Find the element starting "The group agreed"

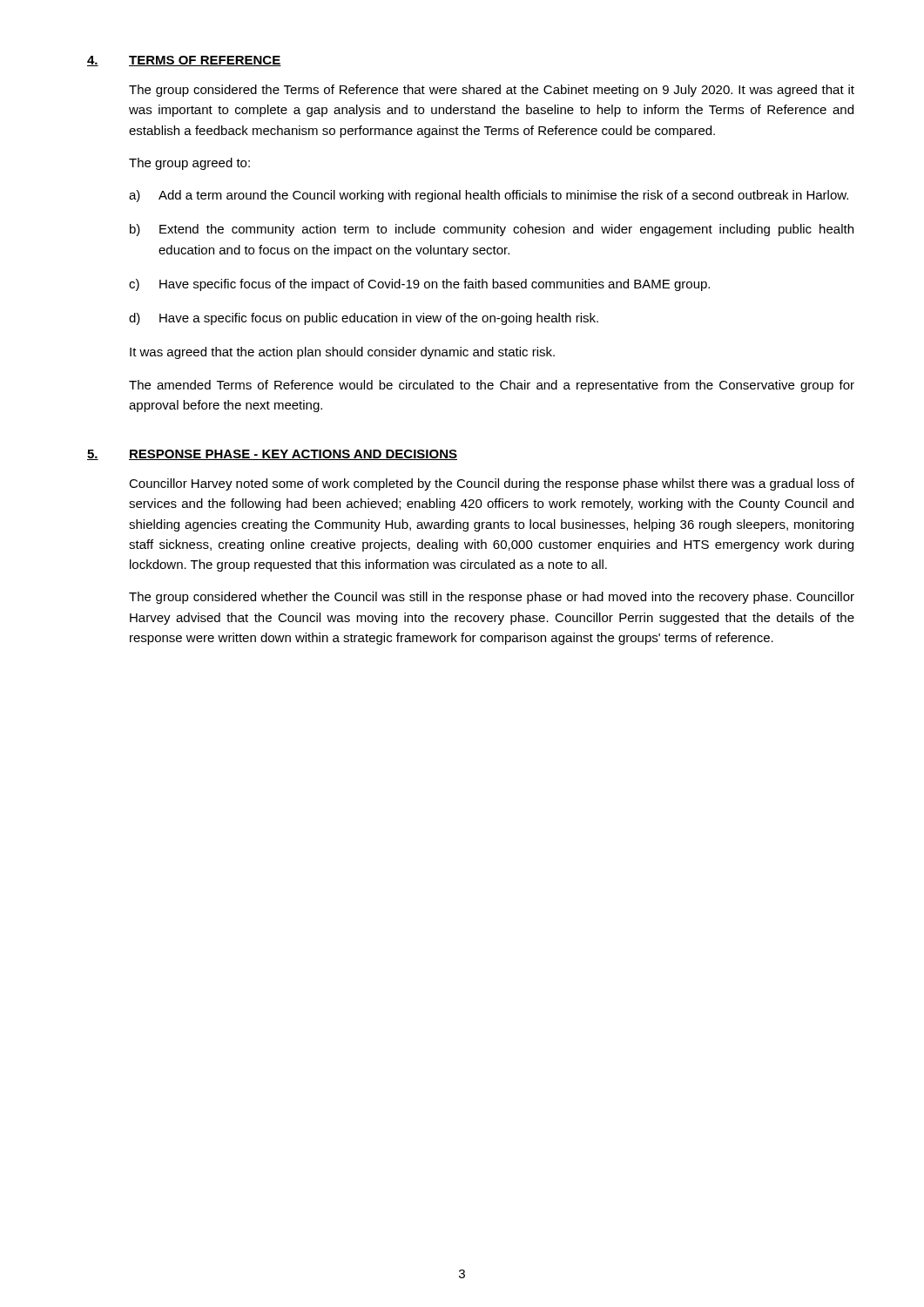coord(190,162)
